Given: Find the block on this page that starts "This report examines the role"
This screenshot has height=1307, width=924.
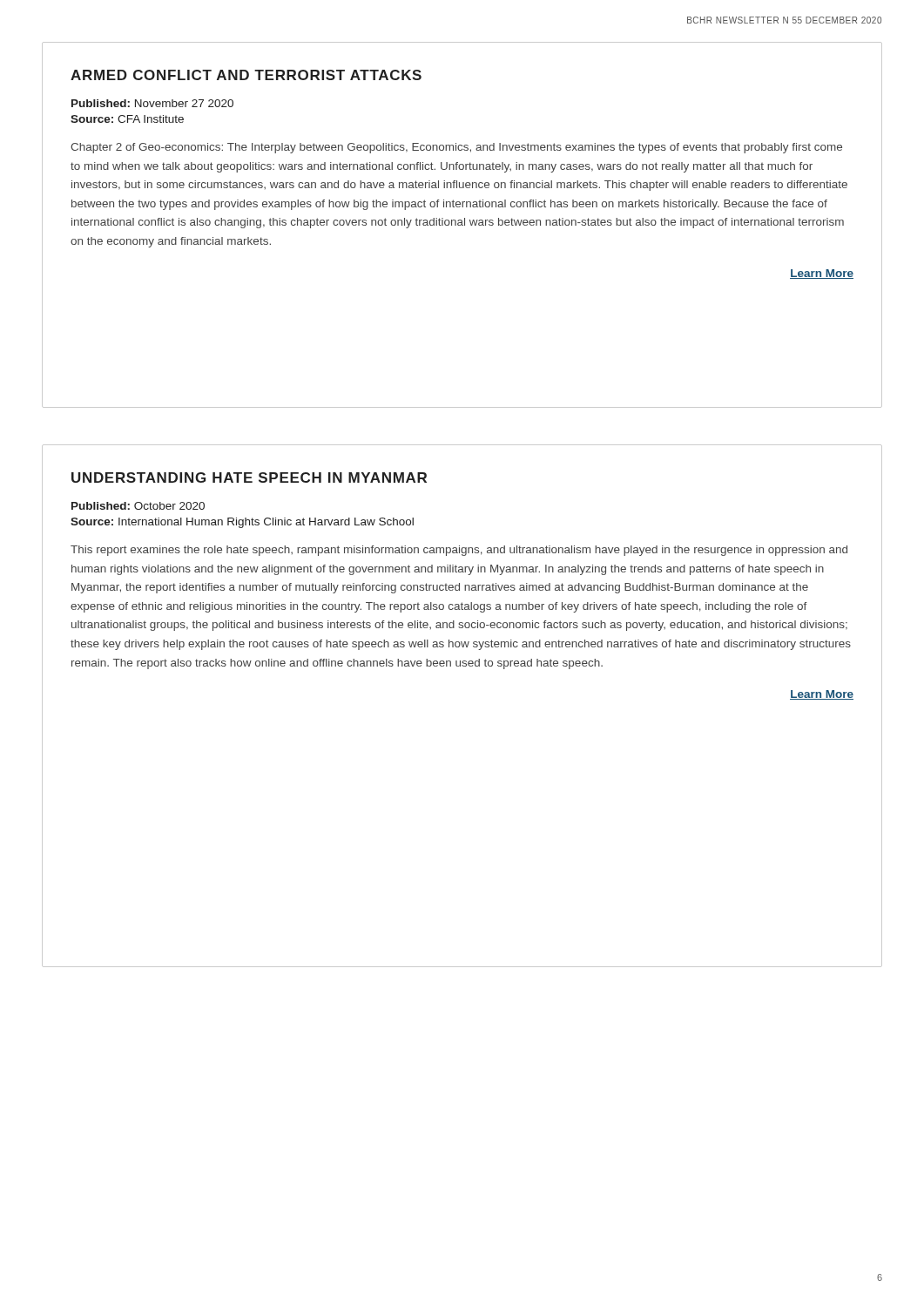Looking at the screenshot, I should tap(461, 606).
